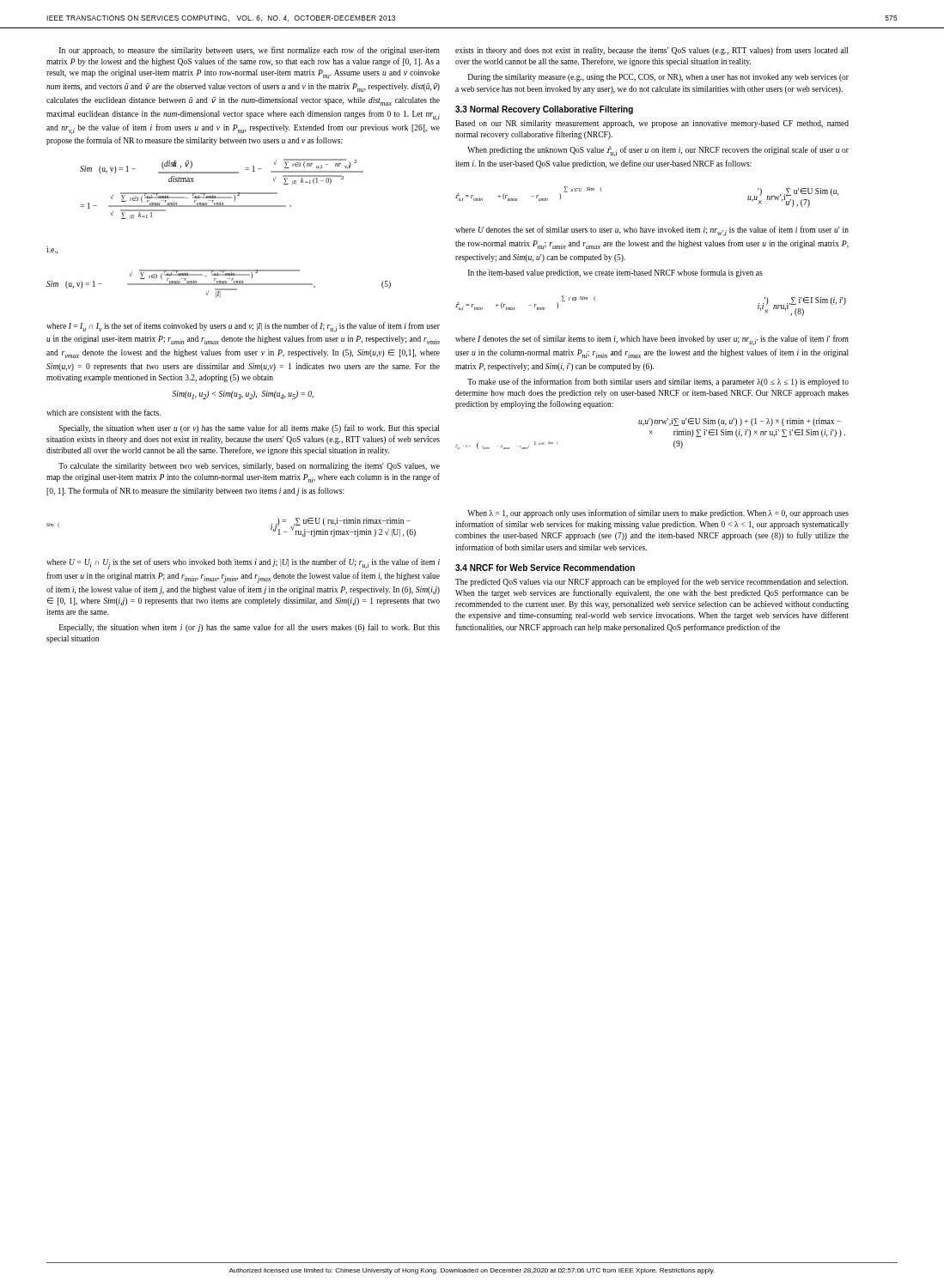Locate the text block that reads "where U denotes the set of similar users"
944x1288 pixels.
pos(652,252)
